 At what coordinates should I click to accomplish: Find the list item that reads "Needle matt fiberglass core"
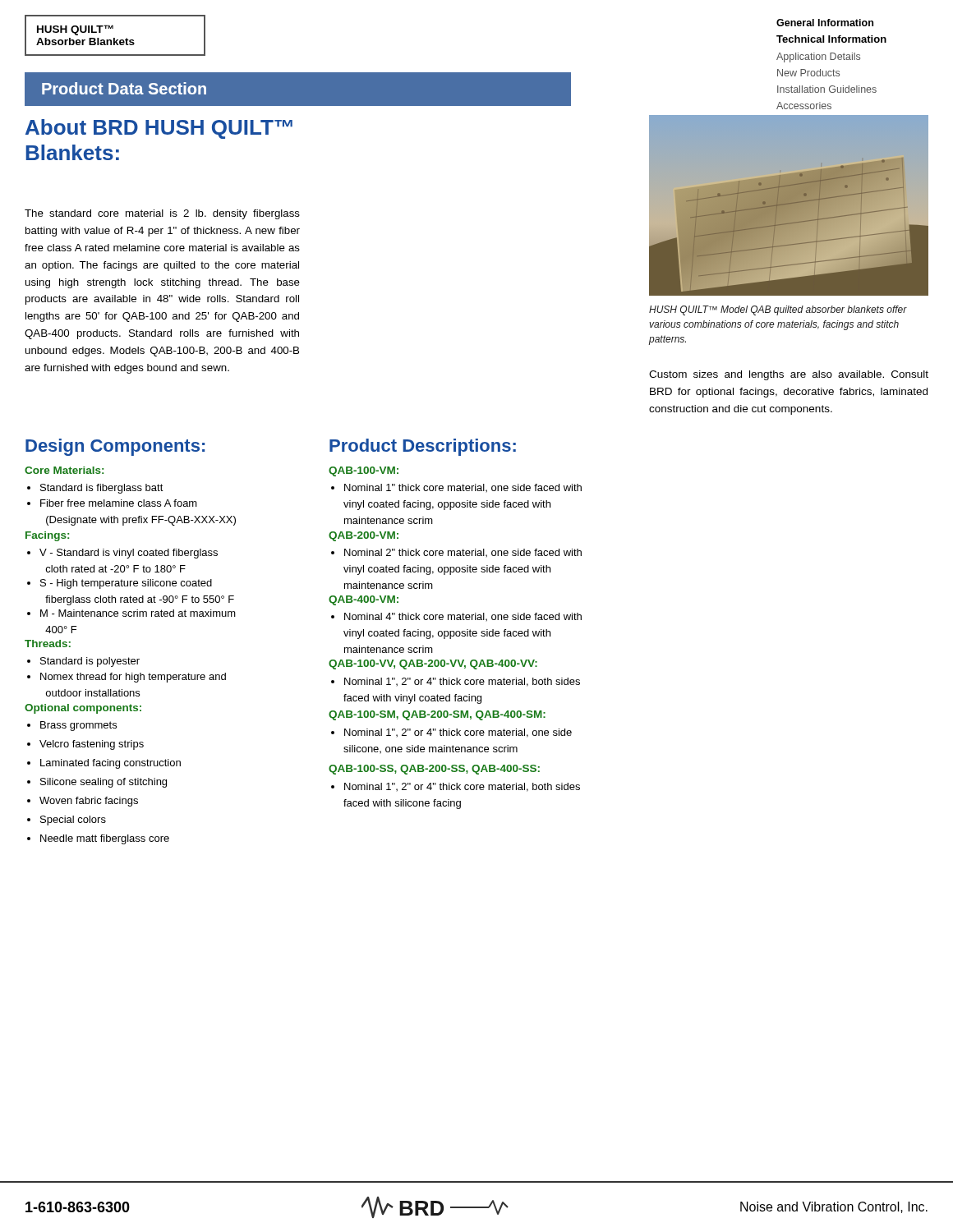tap(162, 839)
